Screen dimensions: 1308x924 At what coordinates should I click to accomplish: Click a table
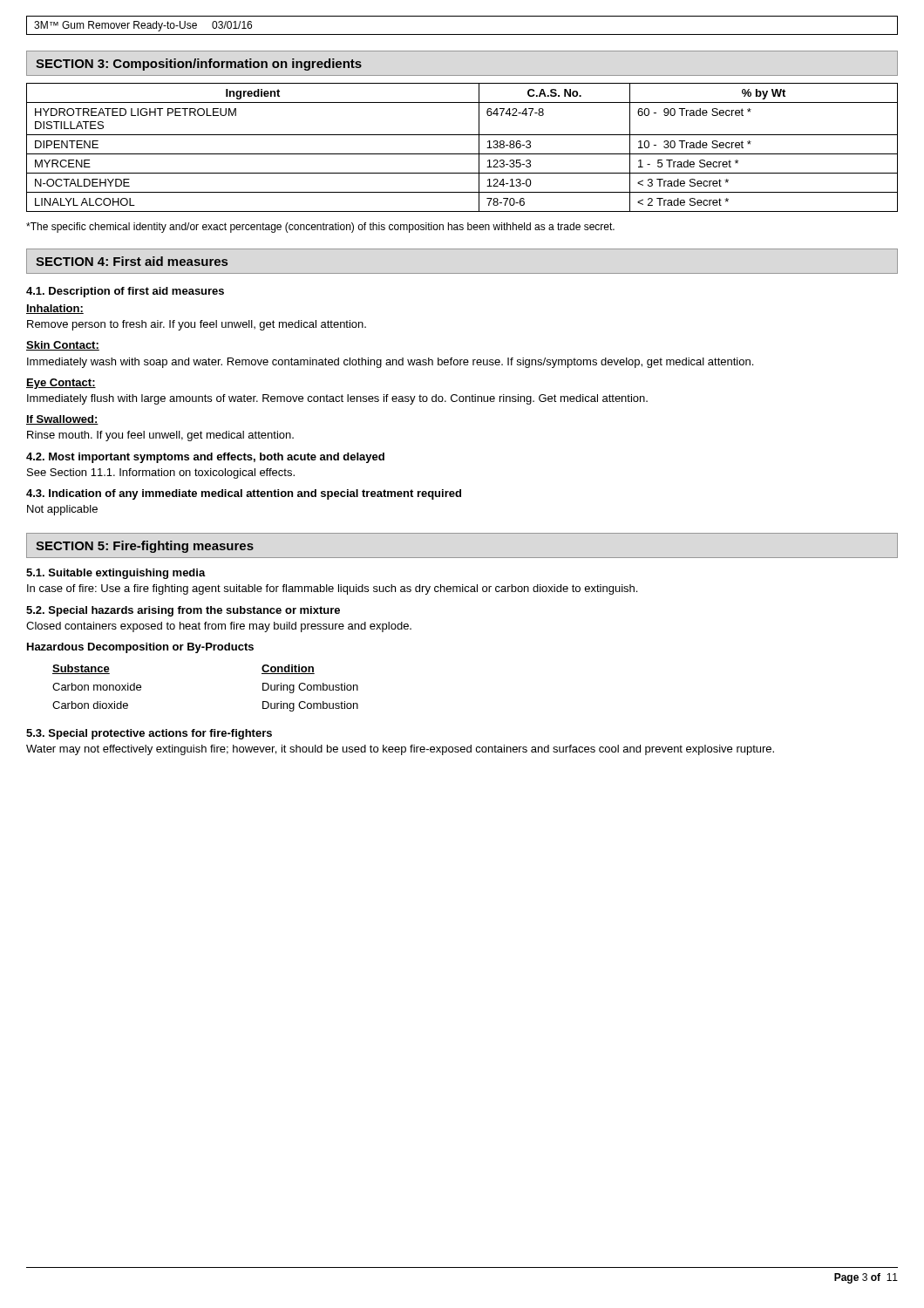(x=462, y=147)
